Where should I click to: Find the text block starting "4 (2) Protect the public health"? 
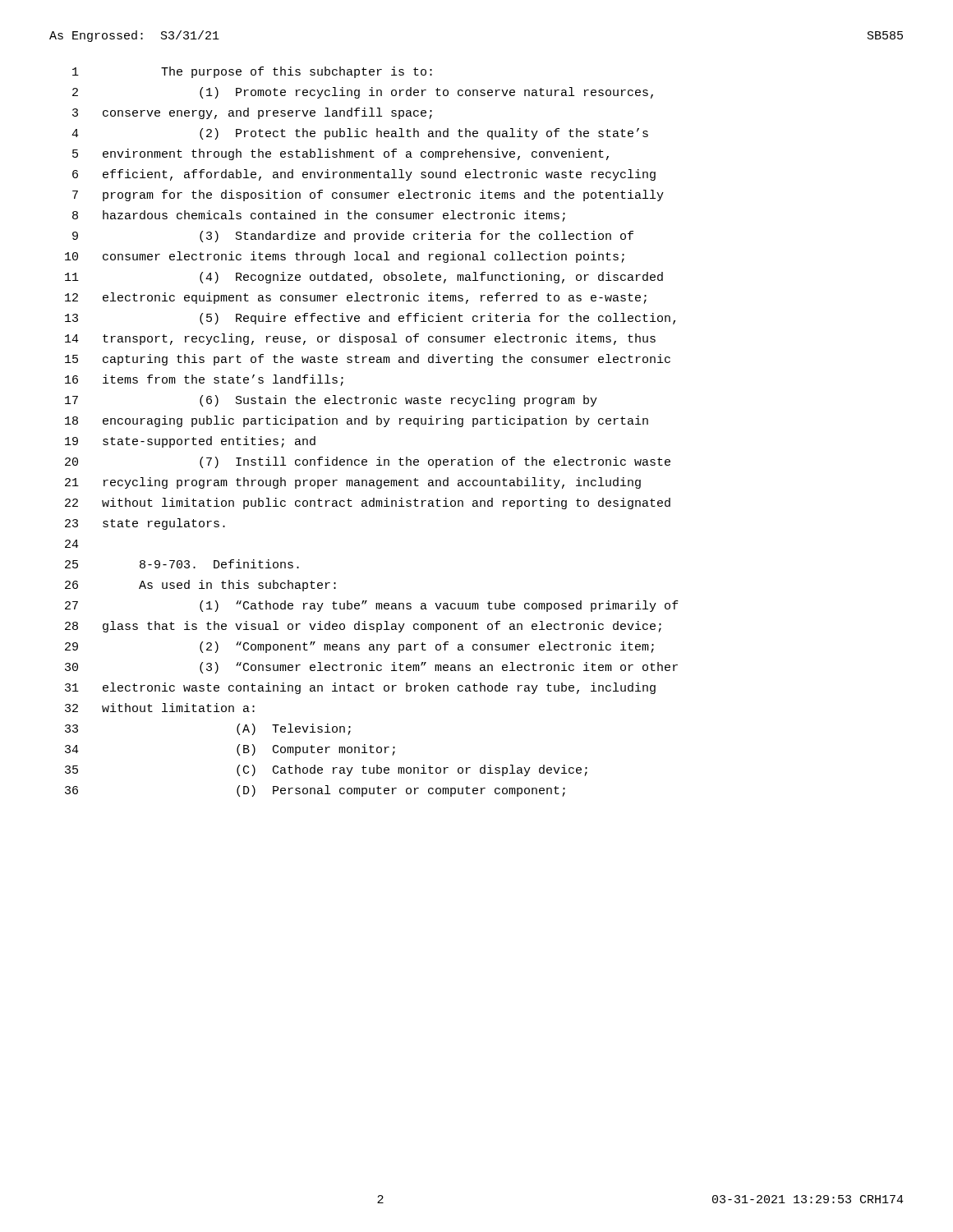349,134
